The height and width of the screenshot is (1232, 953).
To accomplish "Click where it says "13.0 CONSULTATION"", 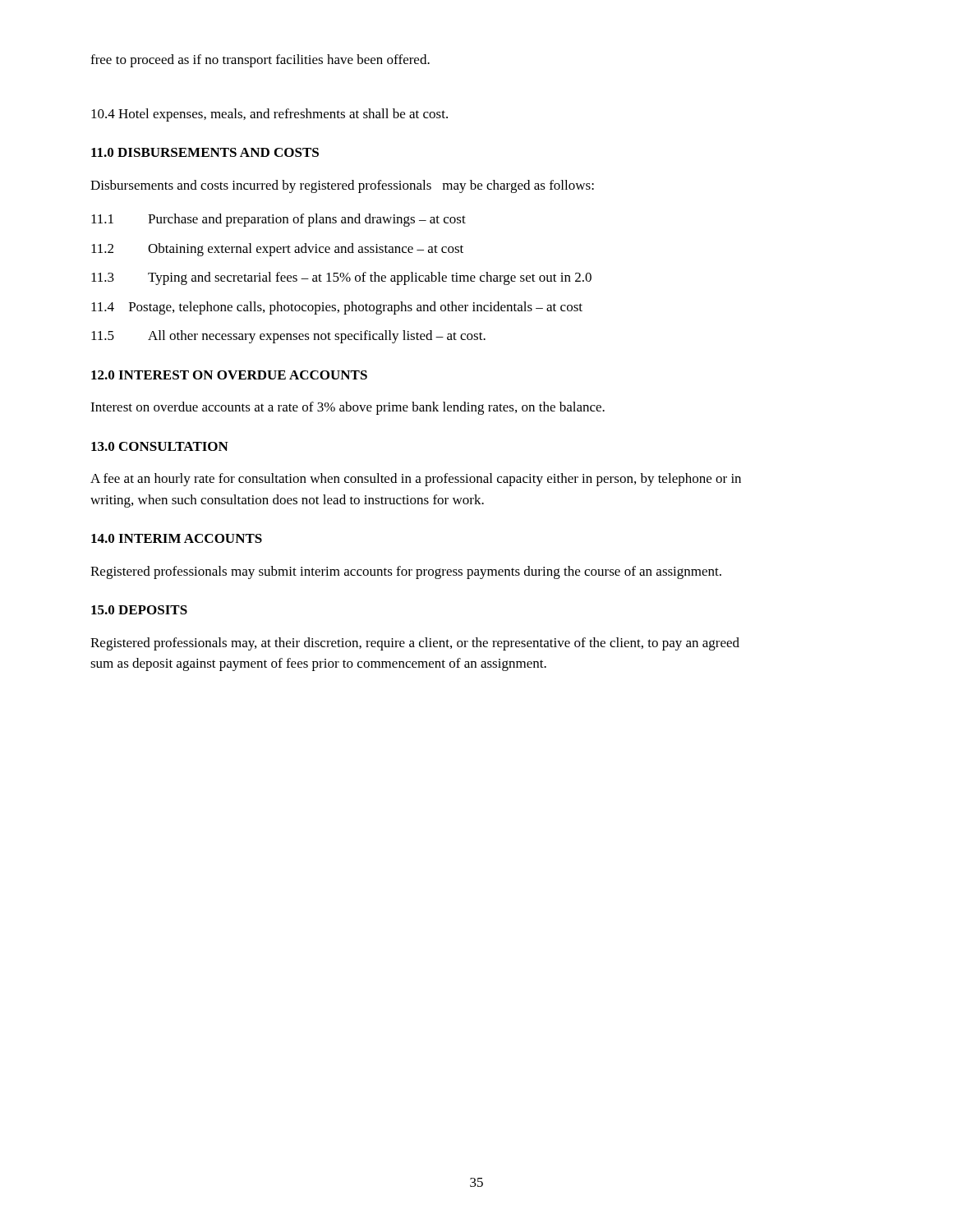I will click(159, 446).
